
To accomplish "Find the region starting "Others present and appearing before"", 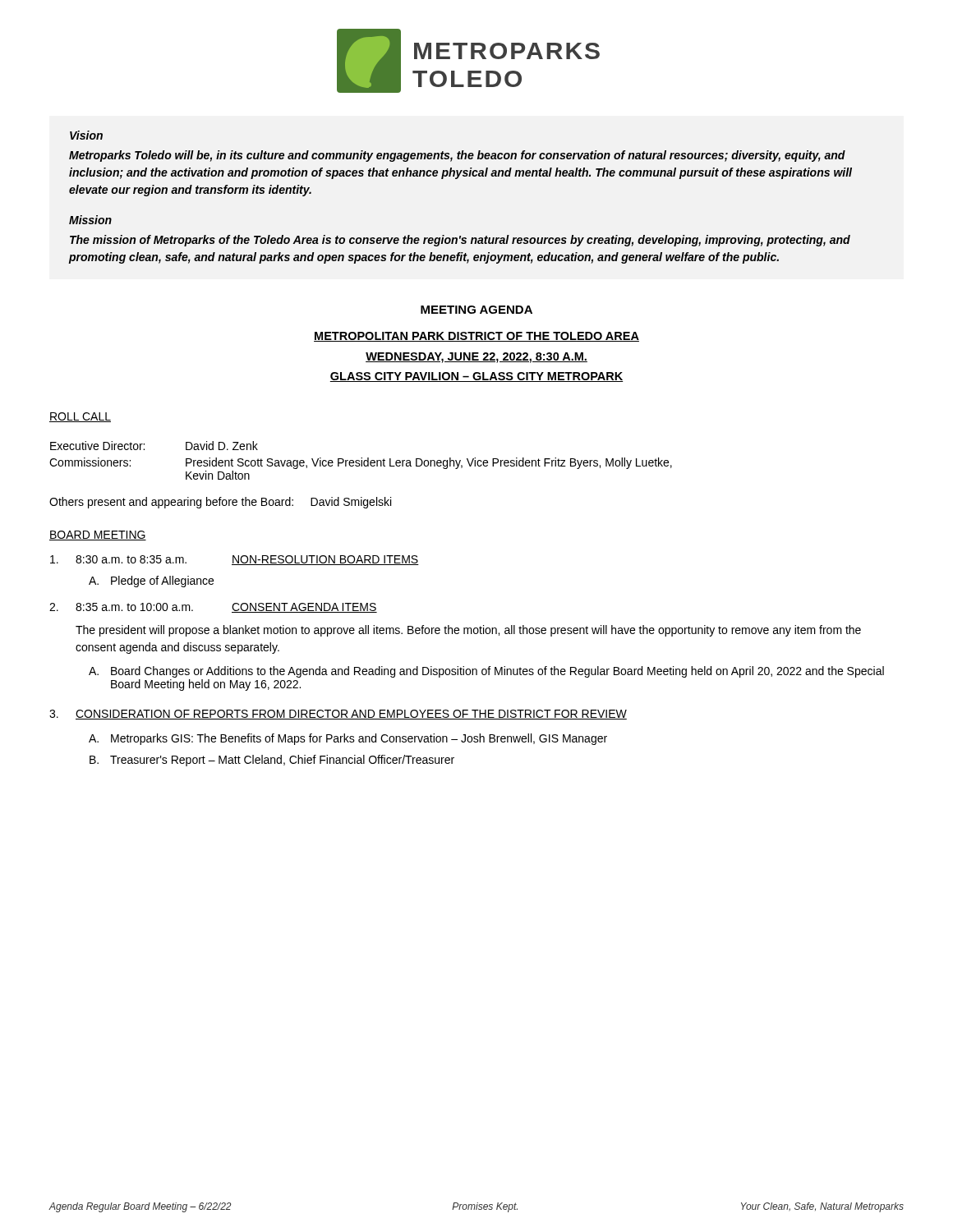I will pyautogui.click(x=221, y=502).
